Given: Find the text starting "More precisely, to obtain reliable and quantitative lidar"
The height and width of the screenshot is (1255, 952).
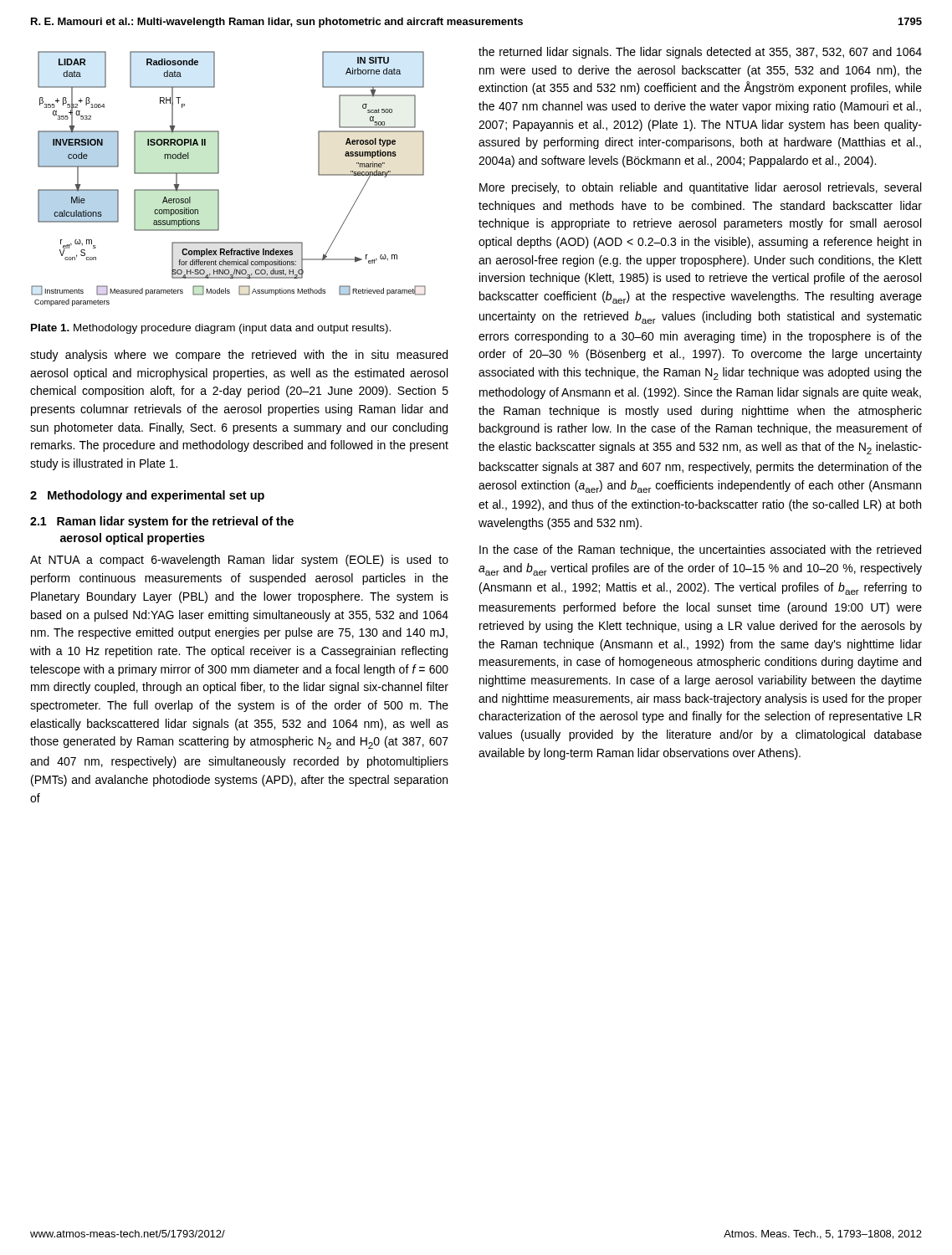Looking at the screenshot, I should [x=700, y=355].
